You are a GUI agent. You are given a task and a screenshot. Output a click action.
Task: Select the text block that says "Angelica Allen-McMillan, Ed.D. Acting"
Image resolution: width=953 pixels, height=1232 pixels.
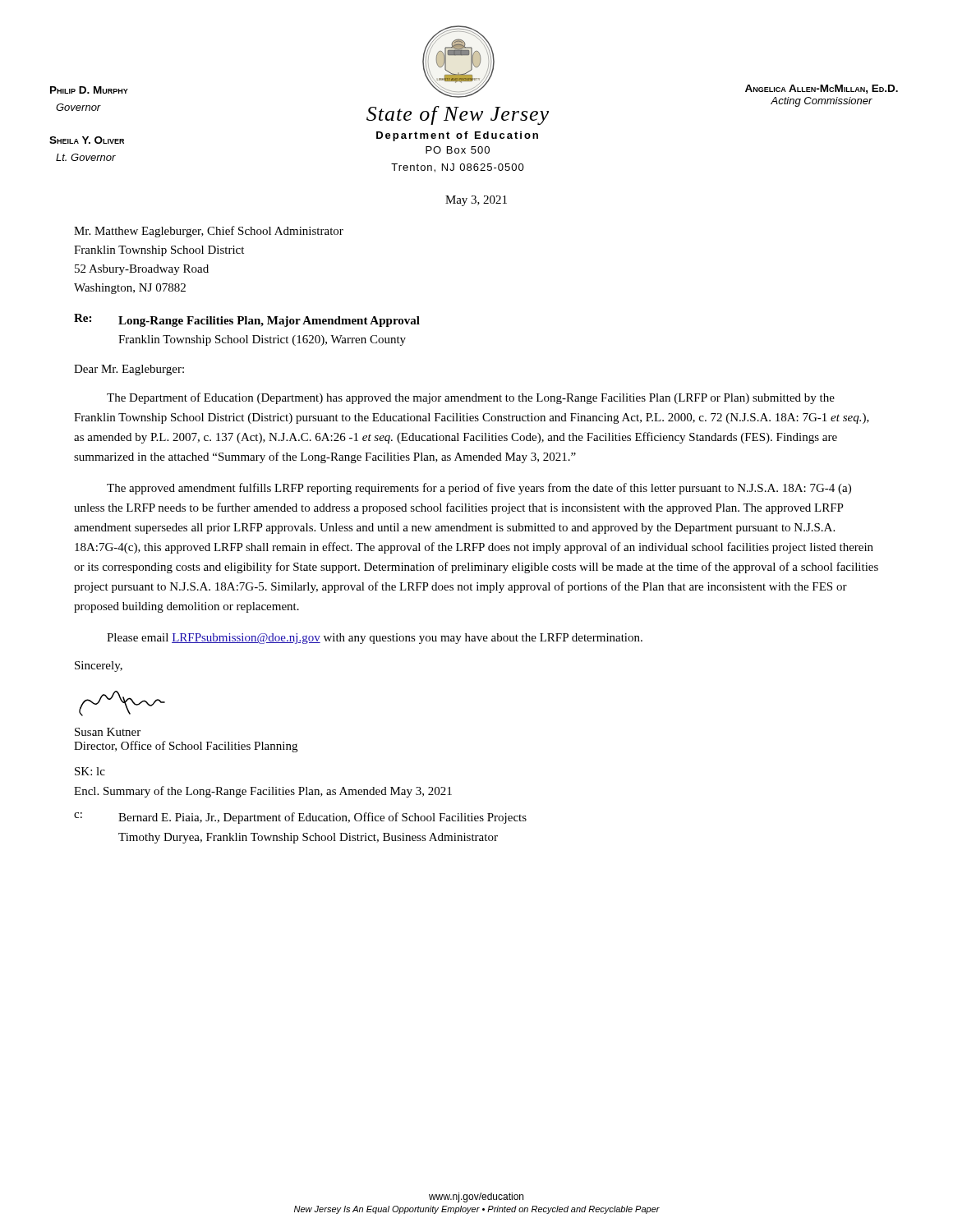(x=822, y=94)
